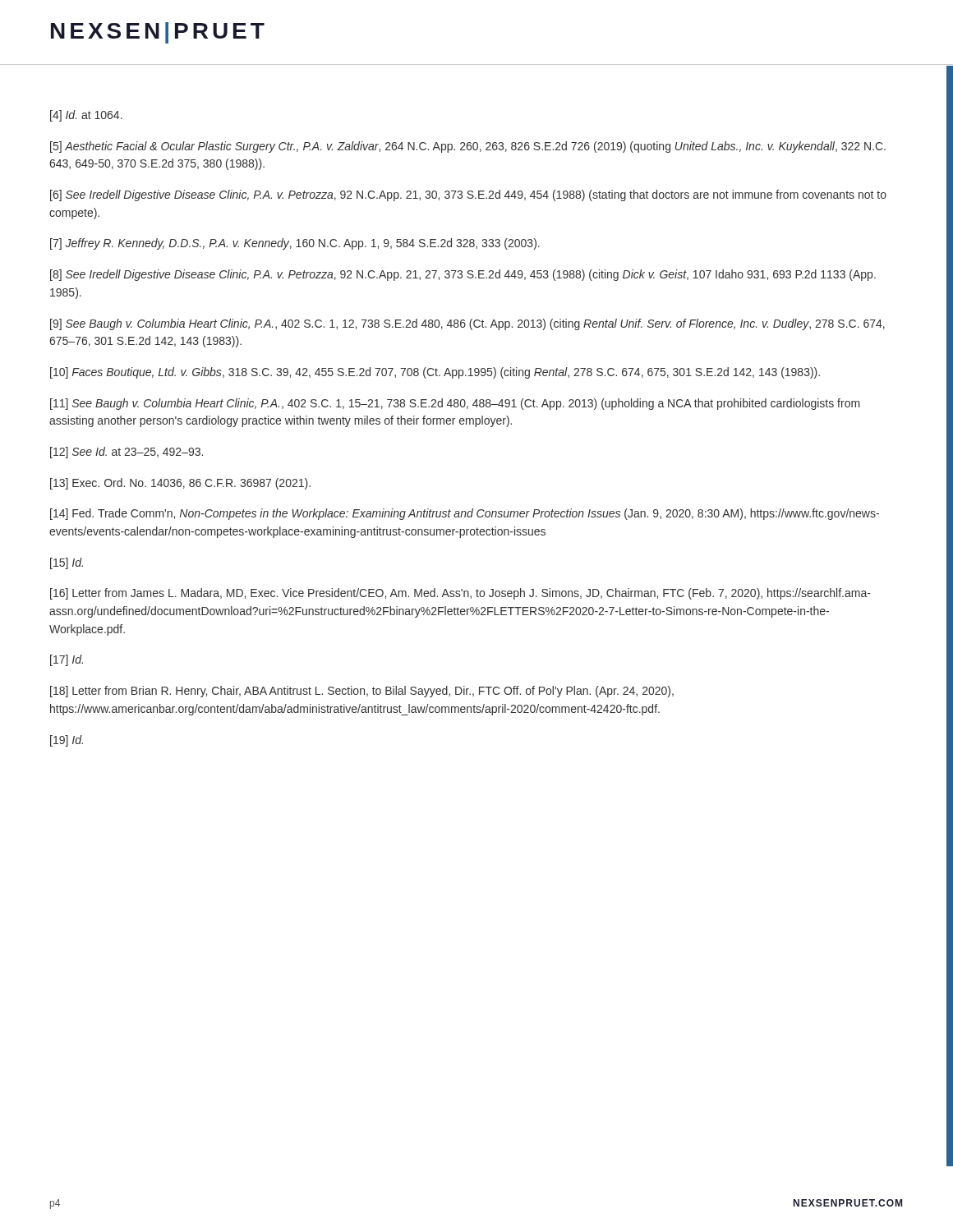The width and height of the screenshot is (953, 1232).
Task: Where does it say "[15] Id."?
Action: (x=67, y=562)
